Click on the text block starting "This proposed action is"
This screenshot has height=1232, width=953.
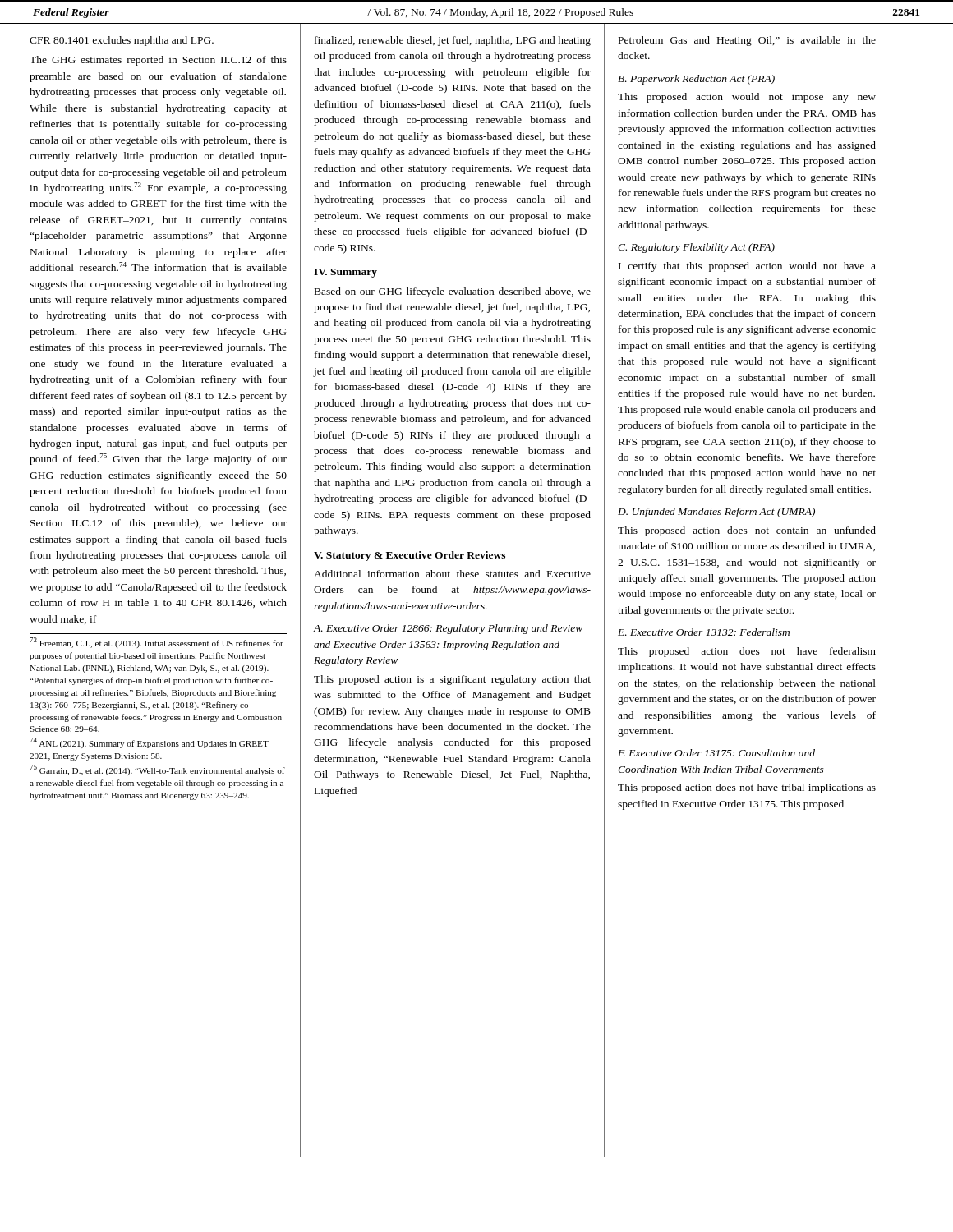coord(452,735)
